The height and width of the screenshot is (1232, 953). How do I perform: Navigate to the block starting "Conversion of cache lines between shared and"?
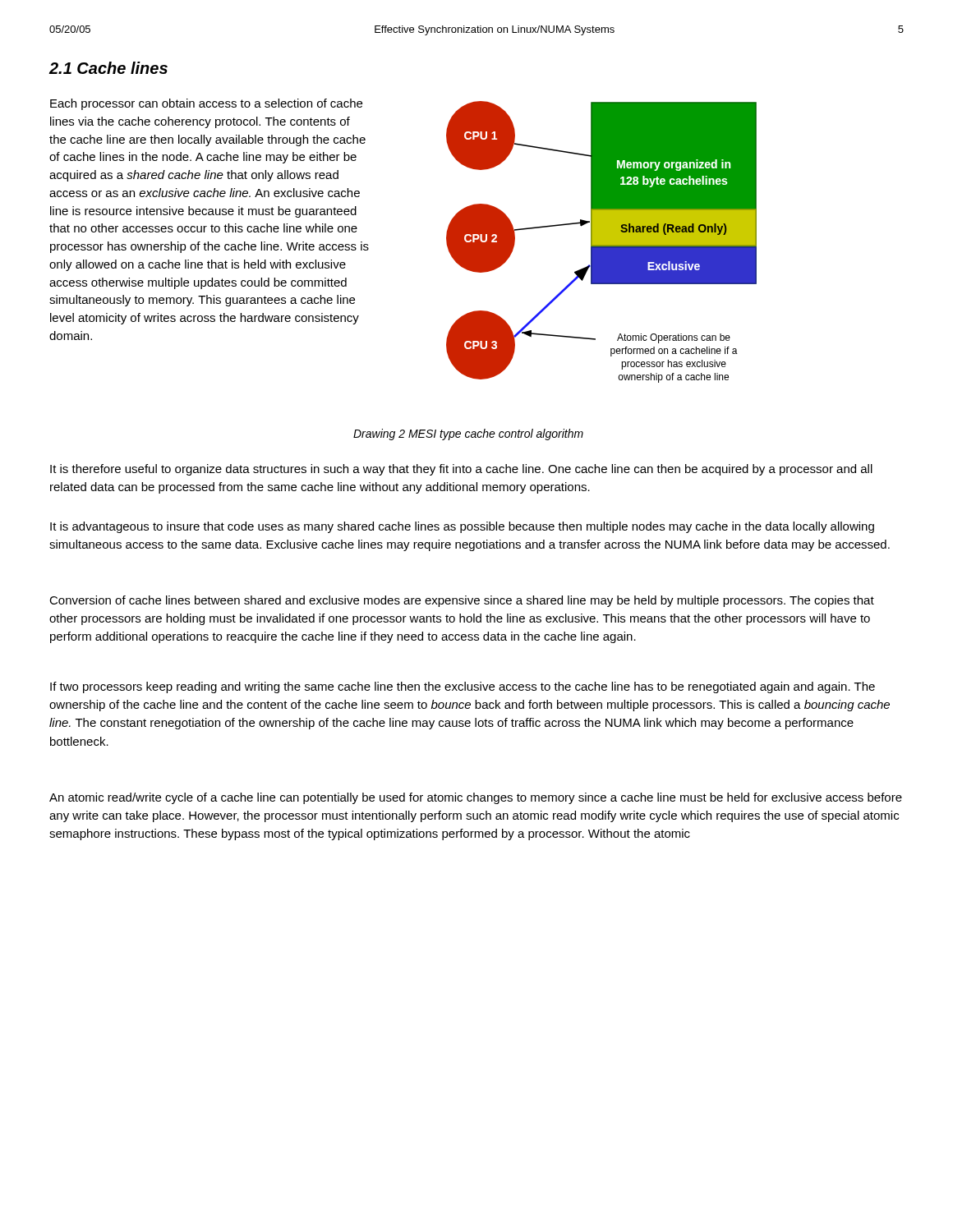pos(462,618)
